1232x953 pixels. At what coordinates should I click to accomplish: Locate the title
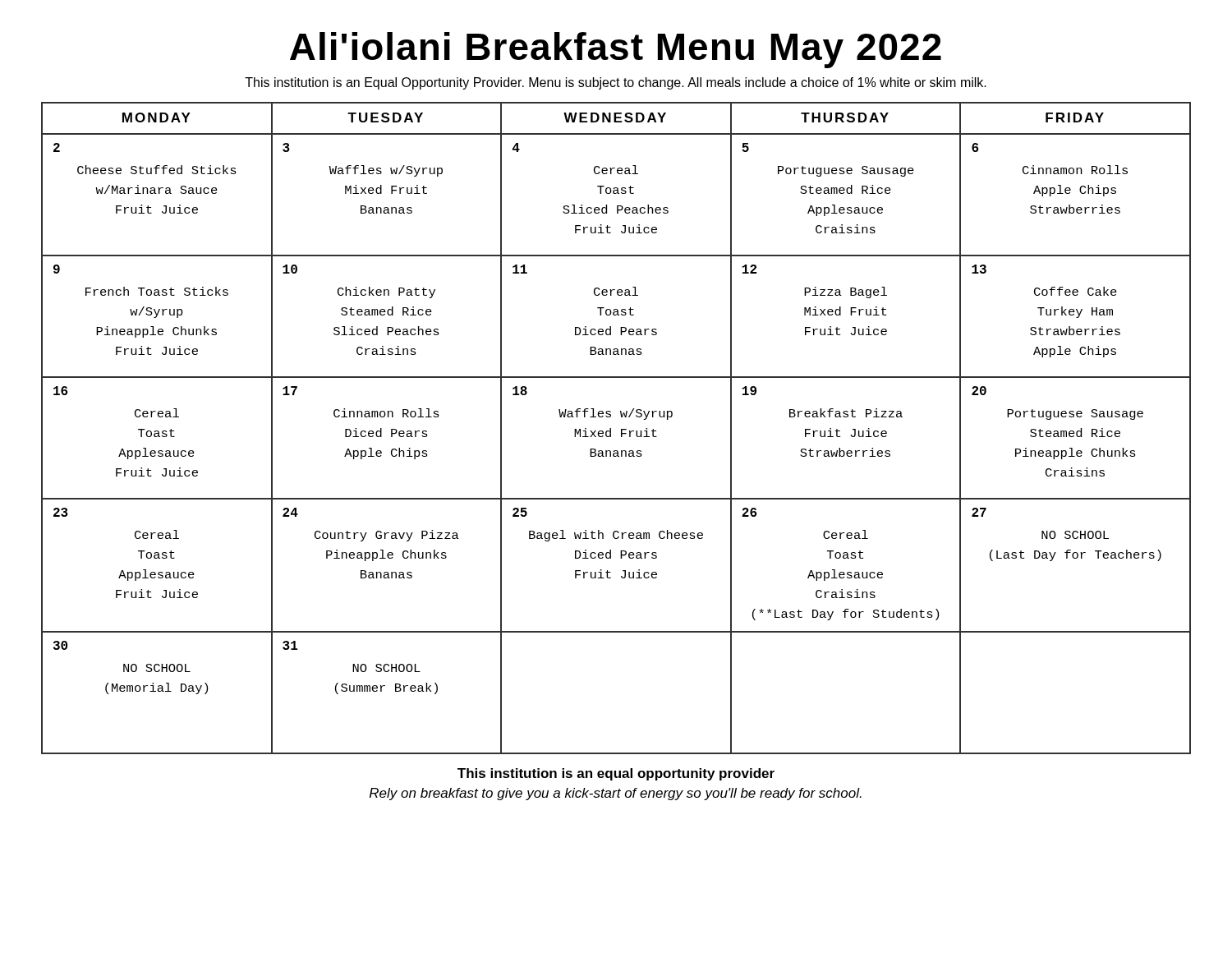[x=616, y=47]
